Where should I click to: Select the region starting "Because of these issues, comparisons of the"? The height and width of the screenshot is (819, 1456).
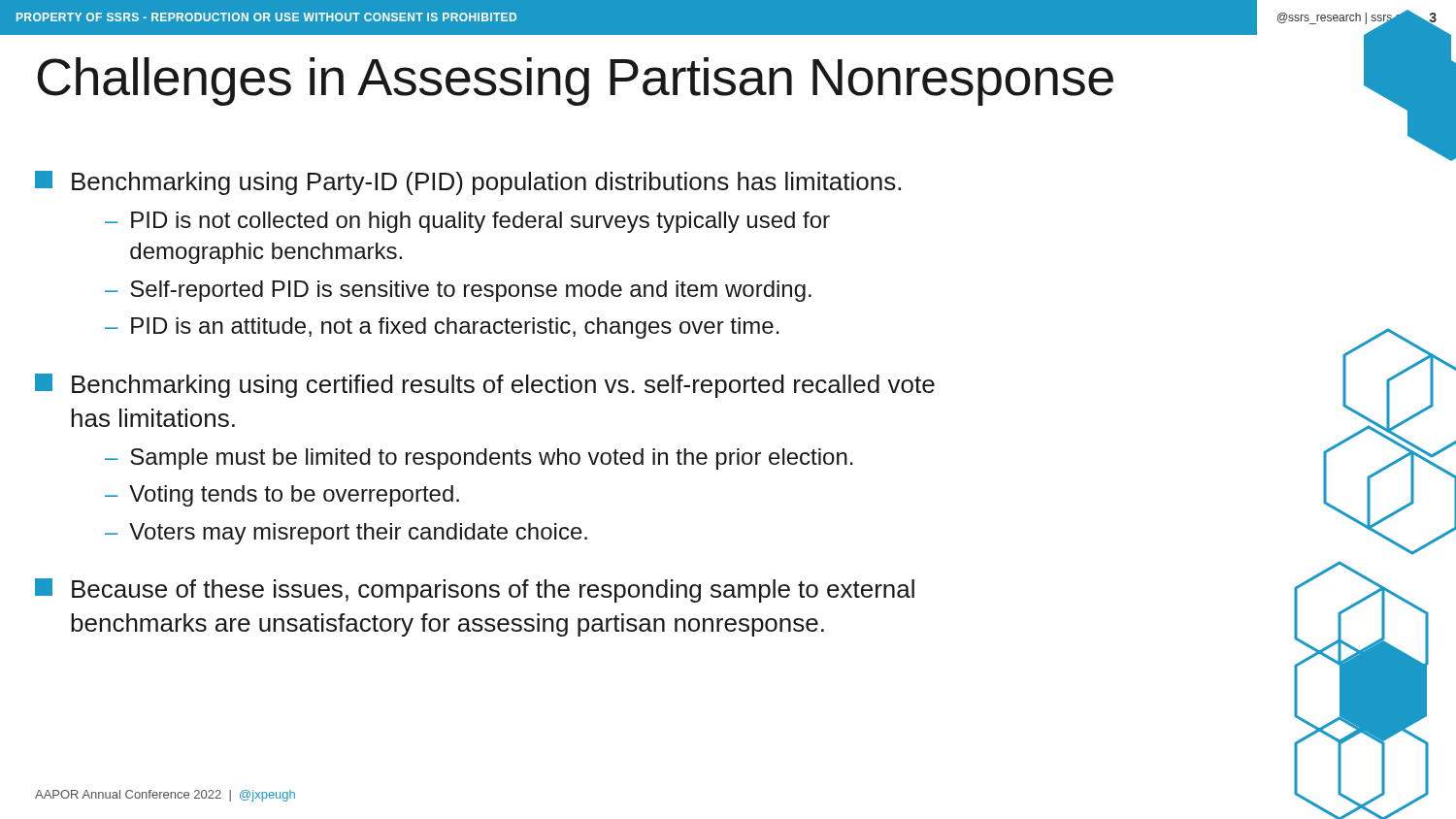[475, 607]
